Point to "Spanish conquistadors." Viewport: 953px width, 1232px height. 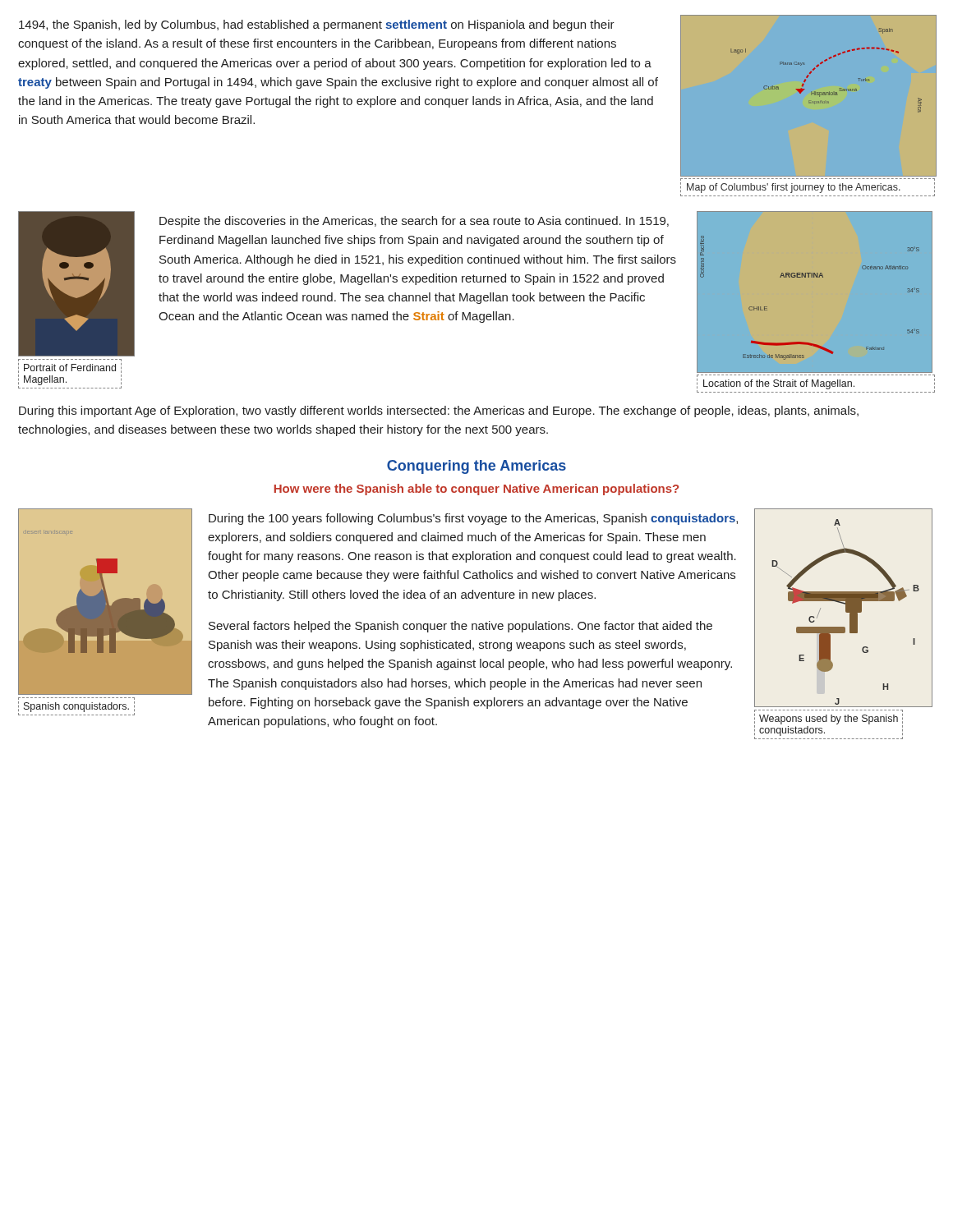pyautogui.click(x=76, y=706)
